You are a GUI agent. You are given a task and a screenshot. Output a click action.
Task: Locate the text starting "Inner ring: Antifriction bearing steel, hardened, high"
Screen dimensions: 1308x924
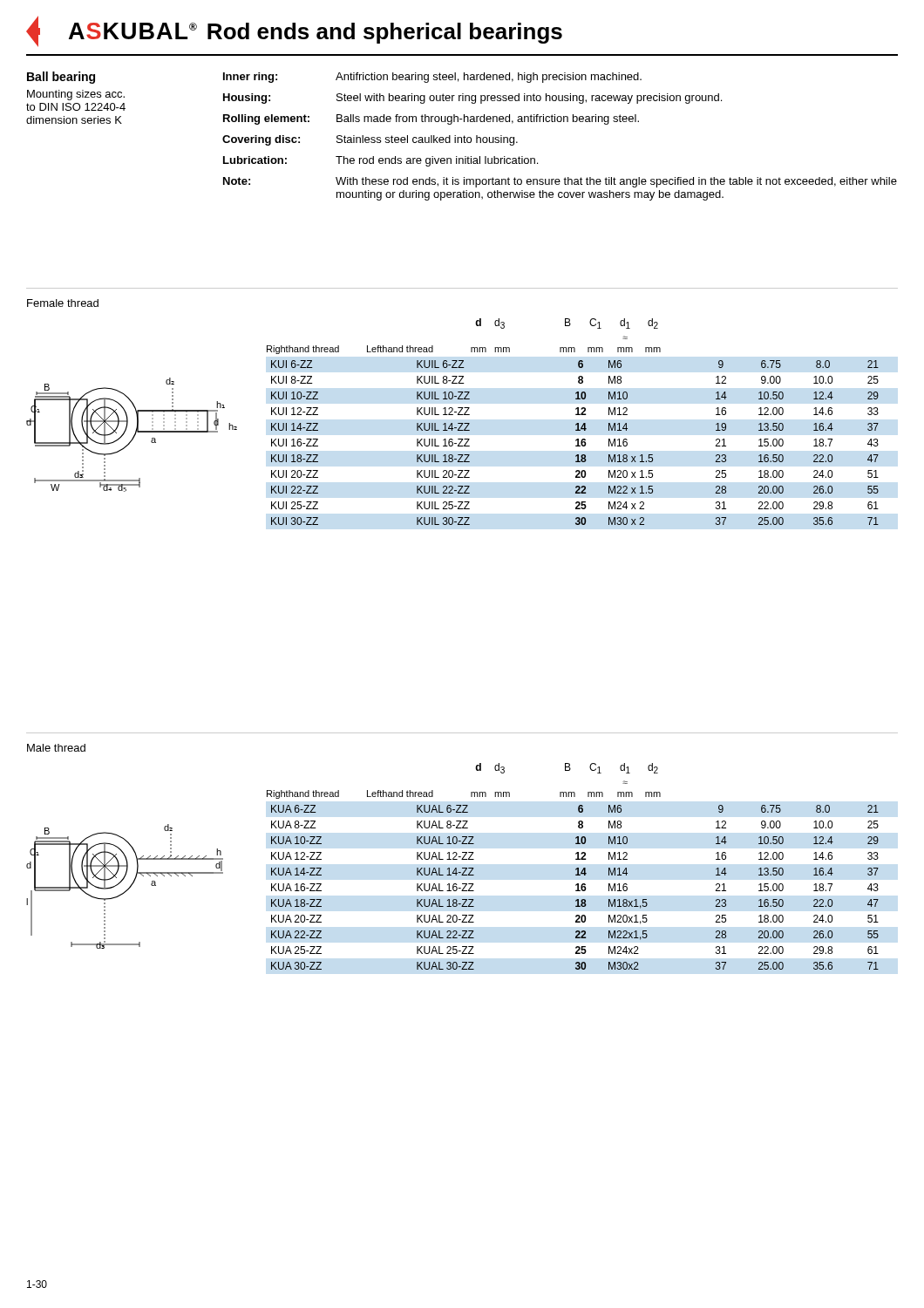click(432, 76)
